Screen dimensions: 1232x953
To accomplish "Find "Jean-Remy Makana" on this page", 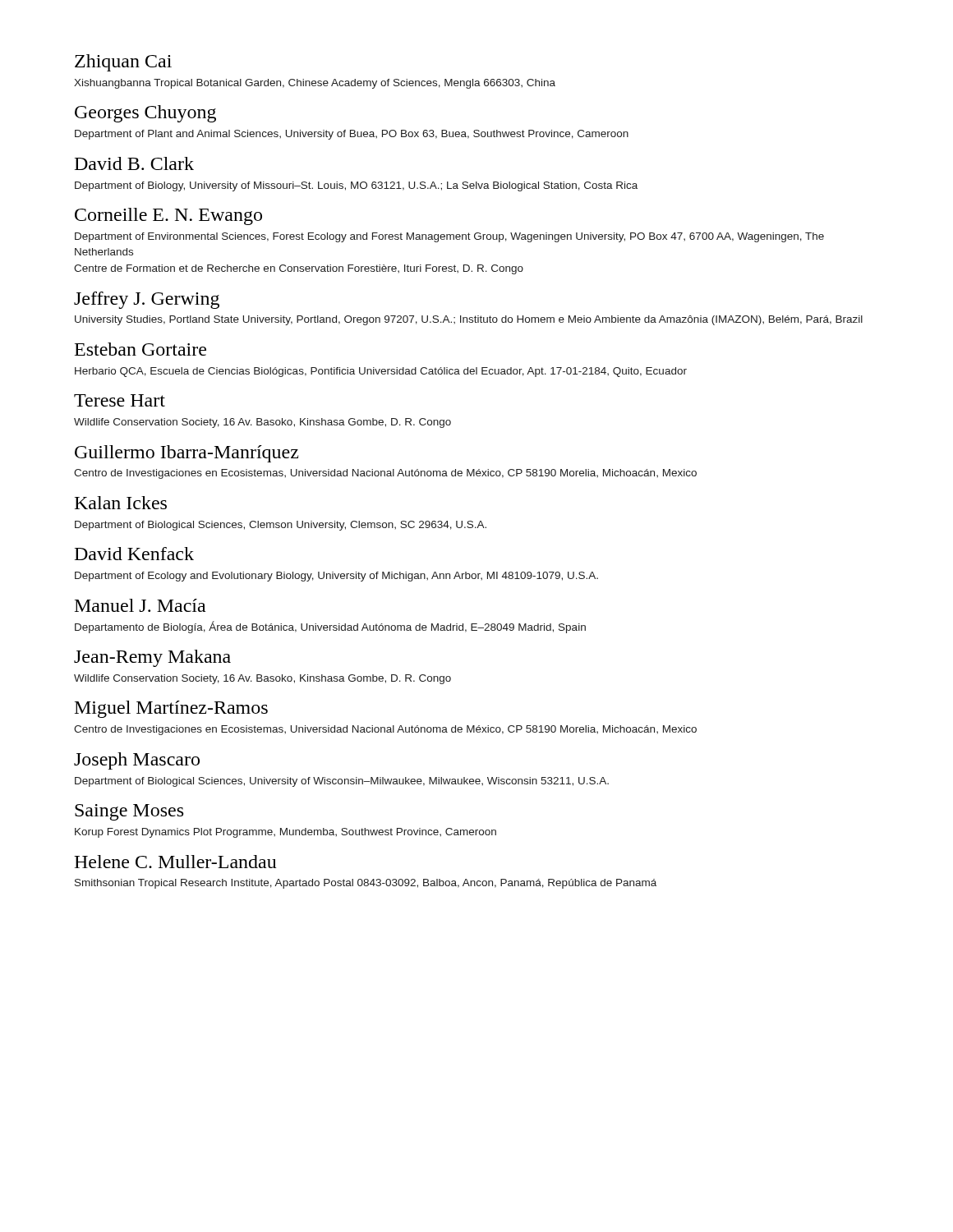I will (152, 658).
